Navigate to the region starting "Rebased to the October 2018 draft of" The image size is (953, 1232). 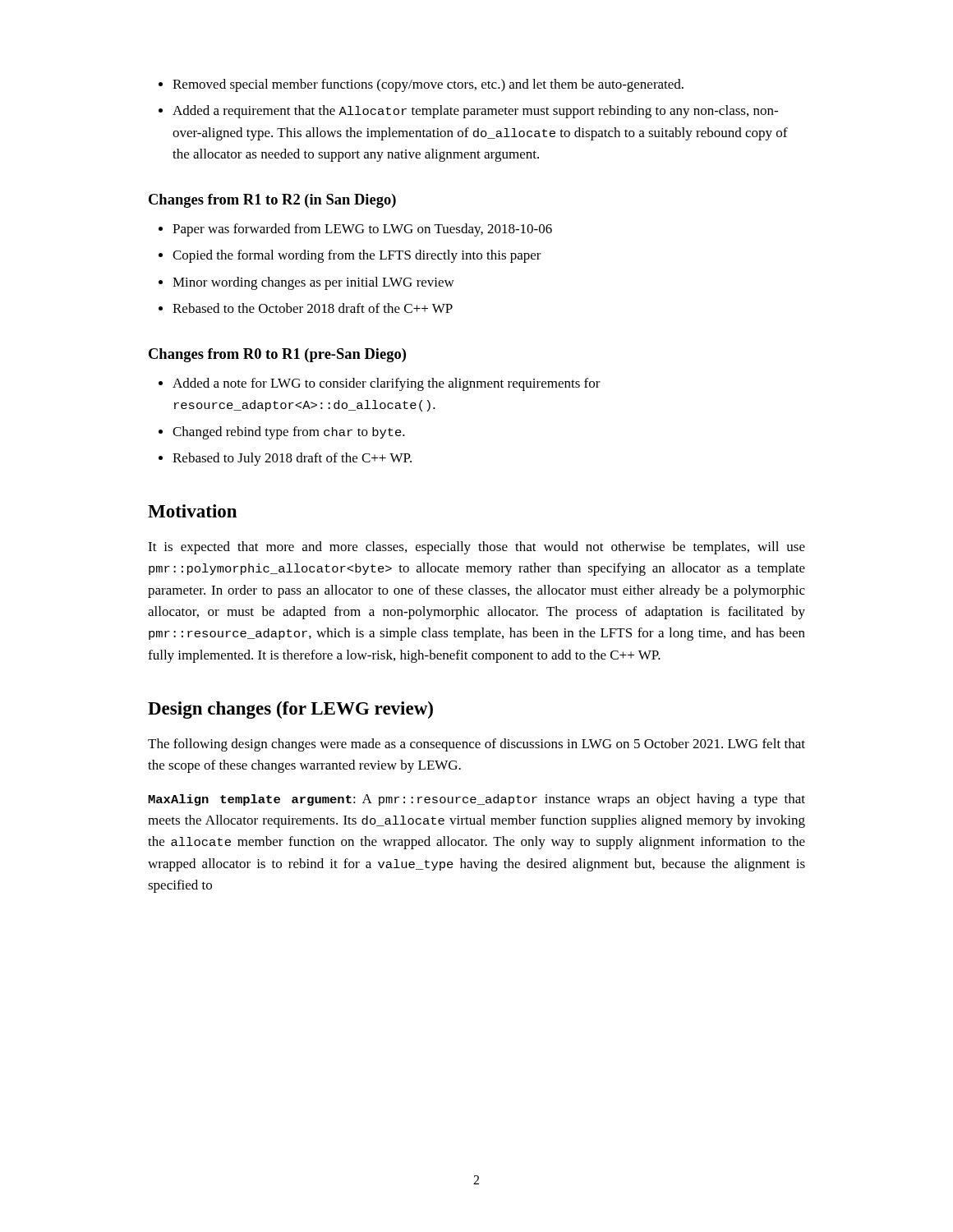point(313,308)
